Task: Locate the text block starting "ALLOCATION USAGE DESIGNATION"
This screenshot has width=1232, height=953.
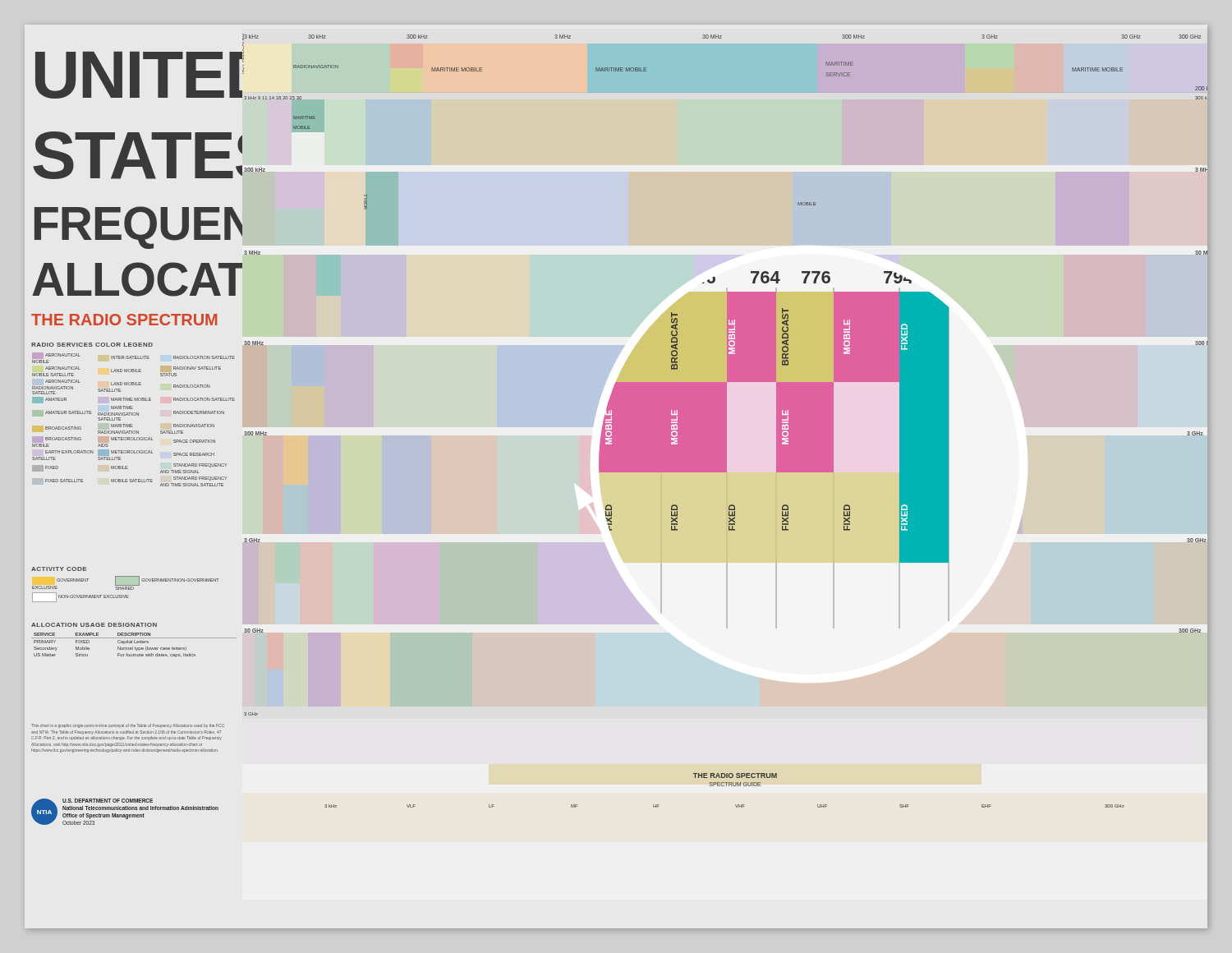Action: 94,625
